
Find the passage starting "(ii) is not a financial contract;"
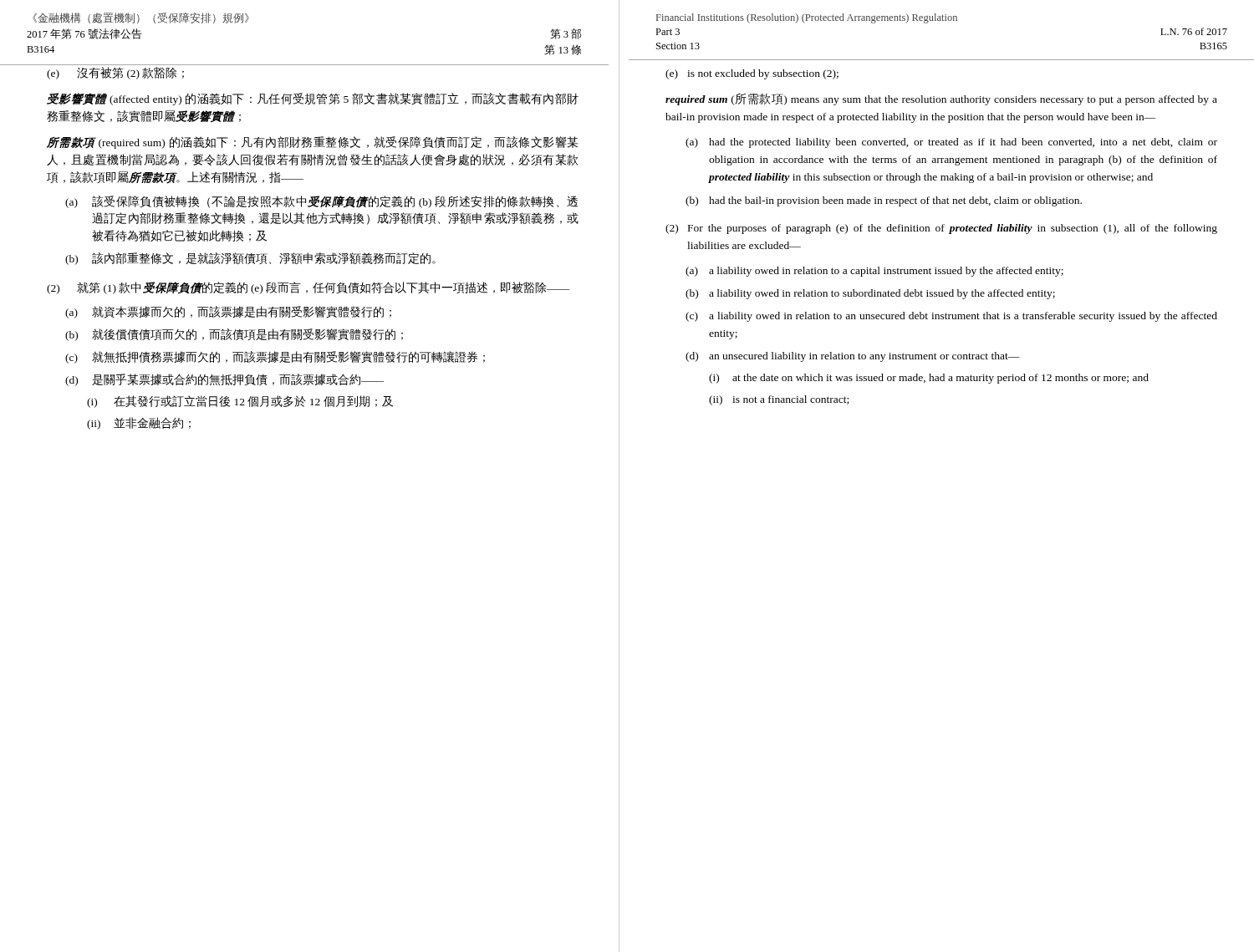779,400
